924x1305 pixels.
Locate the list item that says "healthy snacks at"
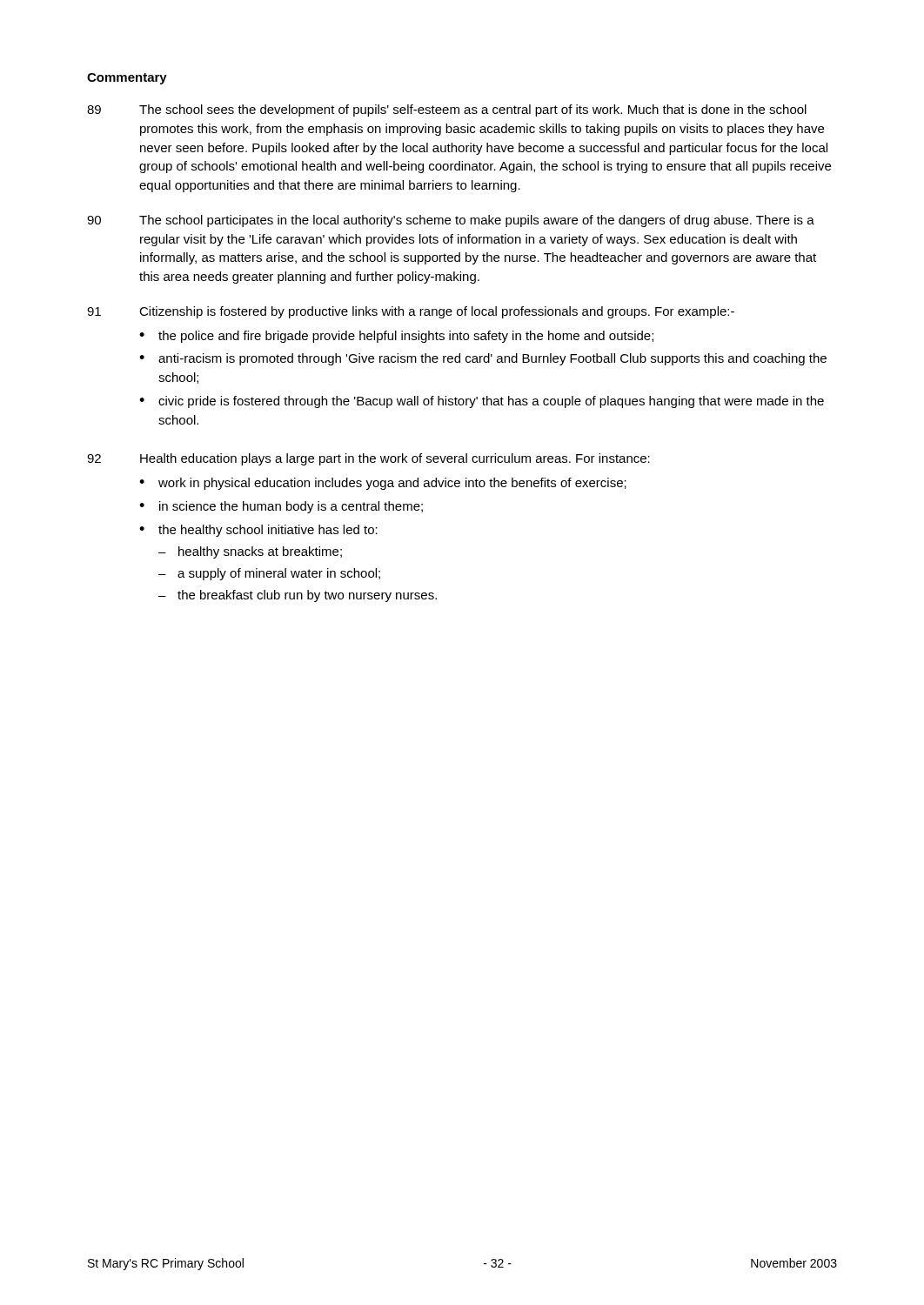click(260, 551)
